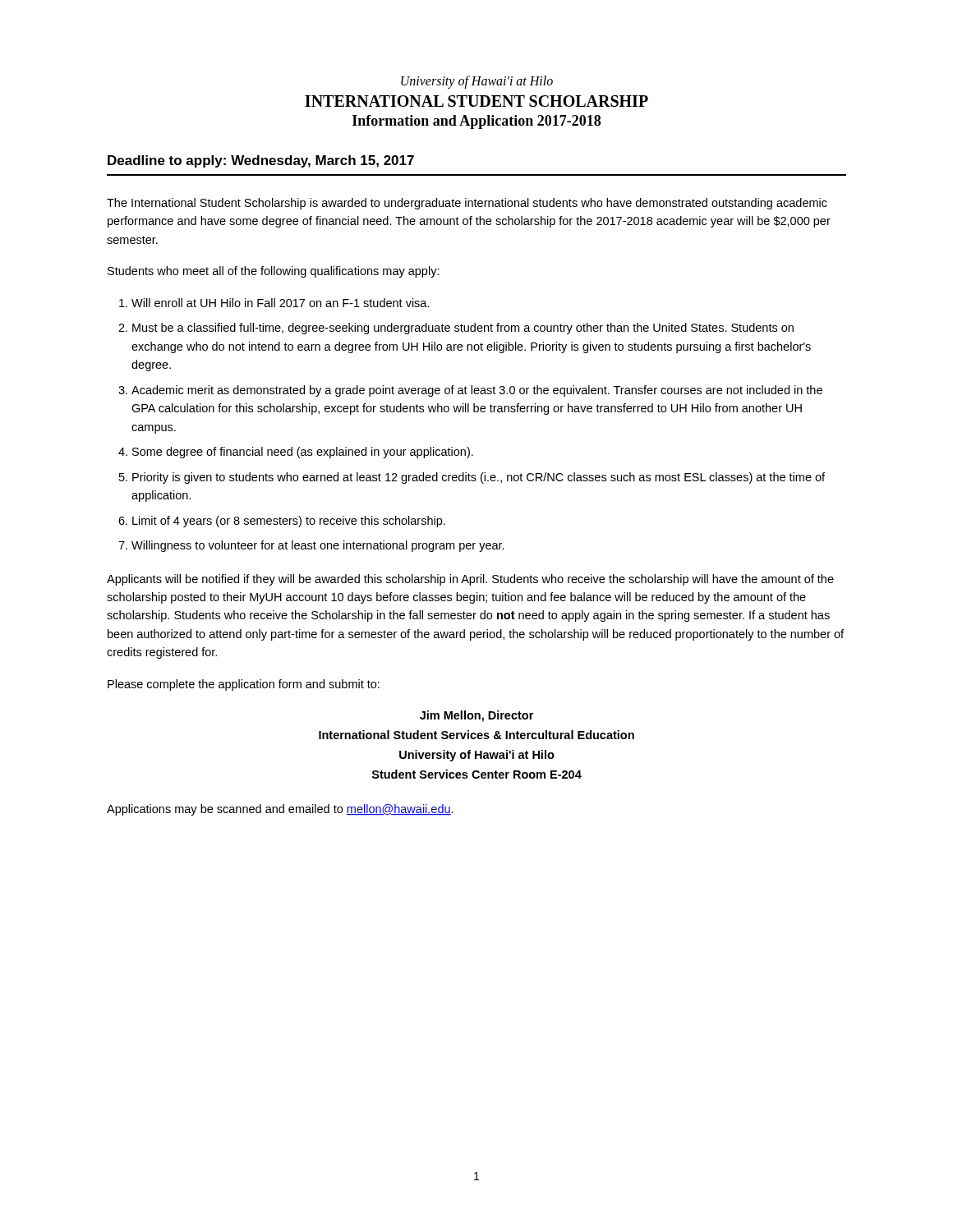Select the text block that says "The International Student"
Screen dimensions: 1232x953
[469, 221]
